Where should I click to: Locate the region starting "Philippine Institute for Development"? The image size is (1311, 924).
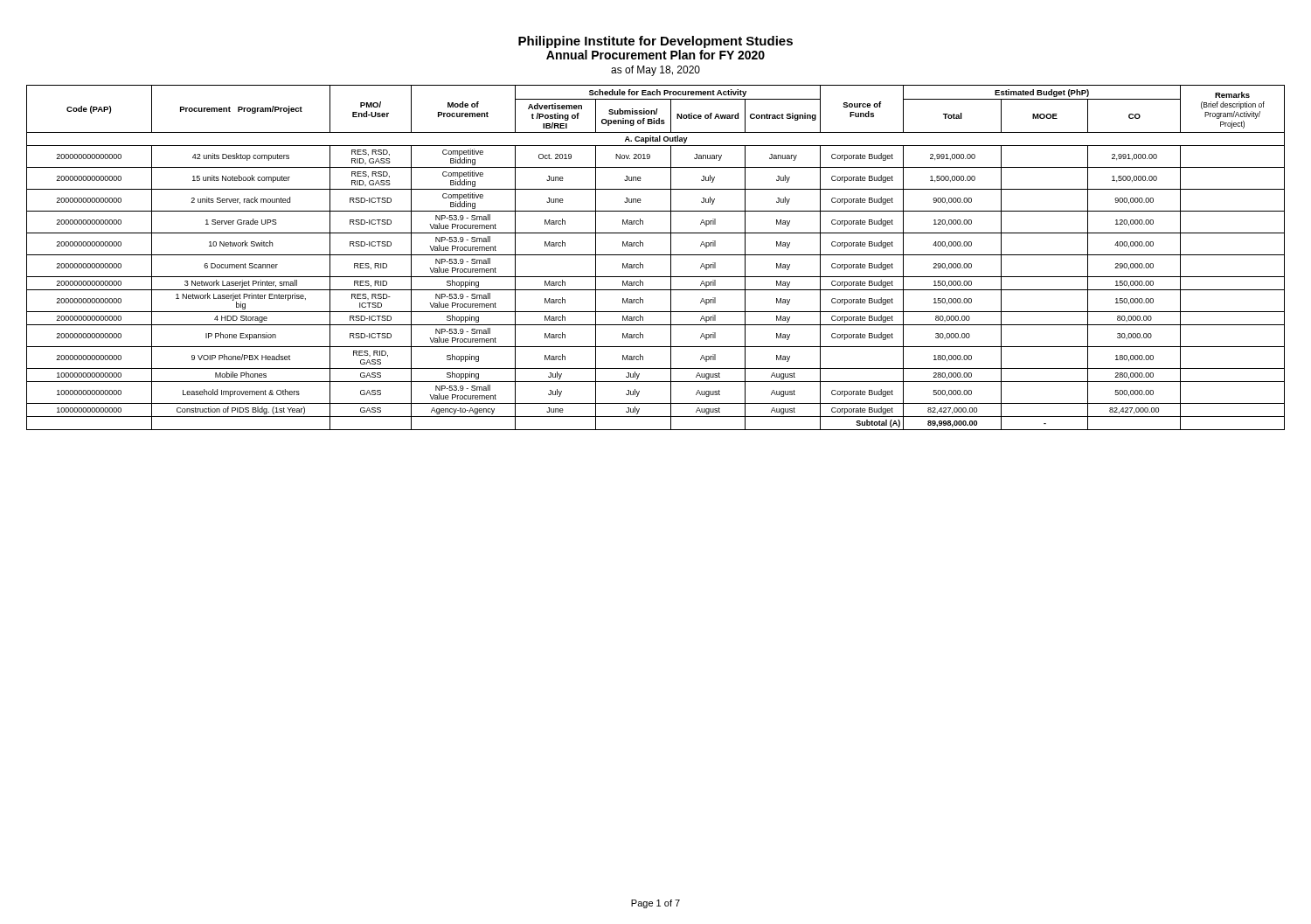[x=656, y=55]
